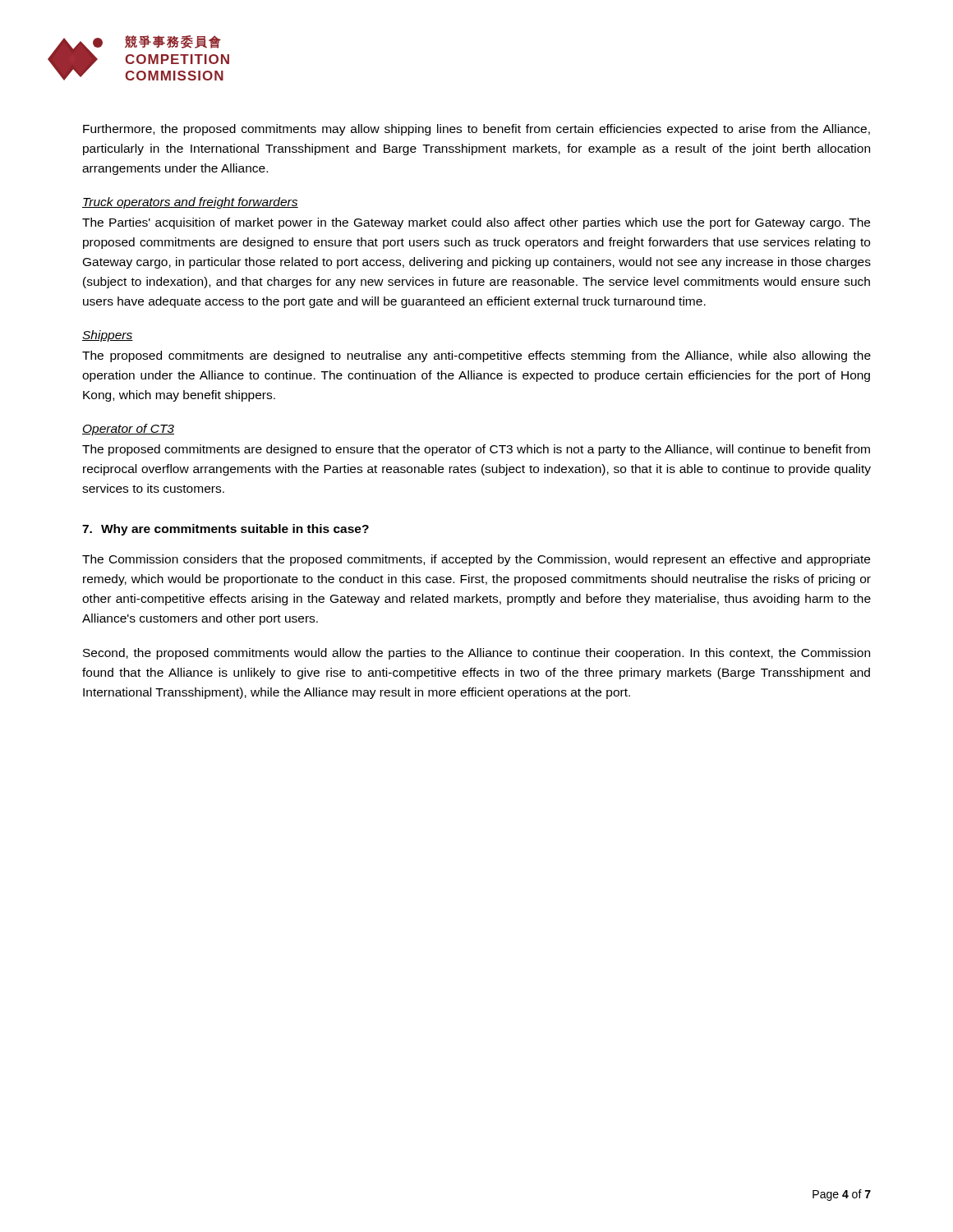
Task: Find the block on this page that starts "Furthermore, the proposed commitments may allow shipping"
Action: (x=476, y=148)
